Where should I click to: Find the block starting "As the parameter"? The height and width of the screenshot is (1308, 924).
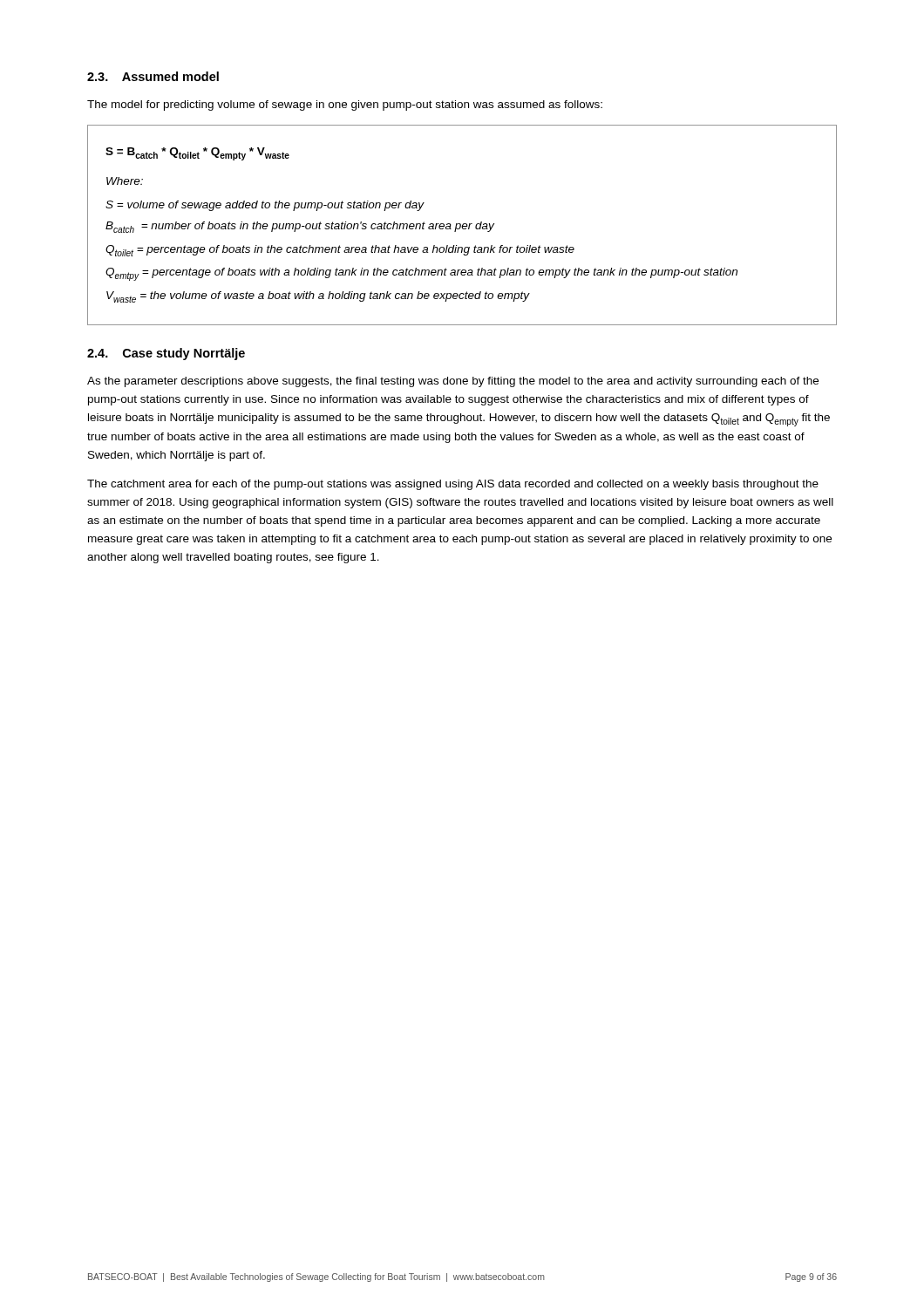tap(459, 418)
